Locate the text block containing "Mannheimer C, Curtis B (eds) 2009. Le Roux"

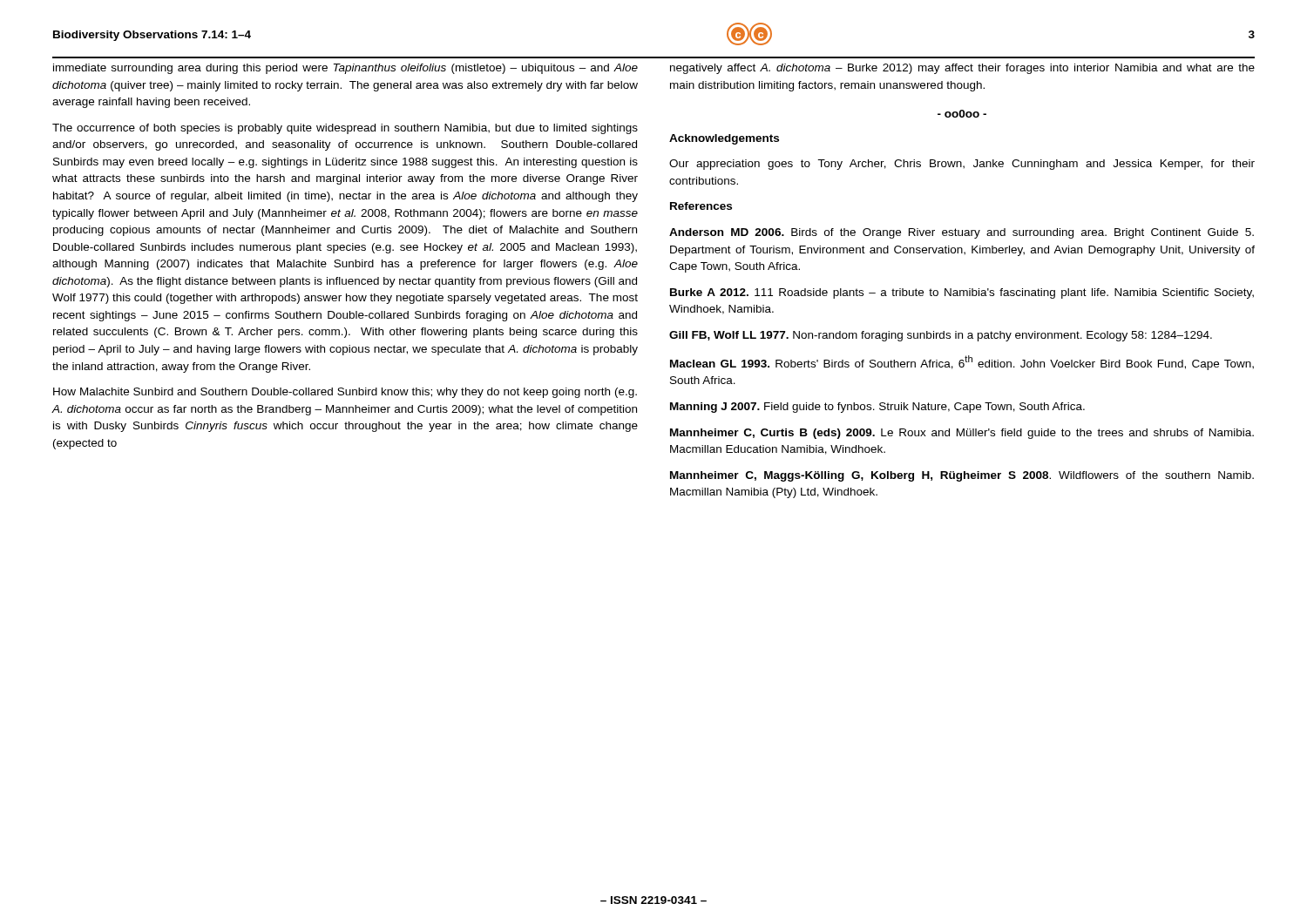962,441
